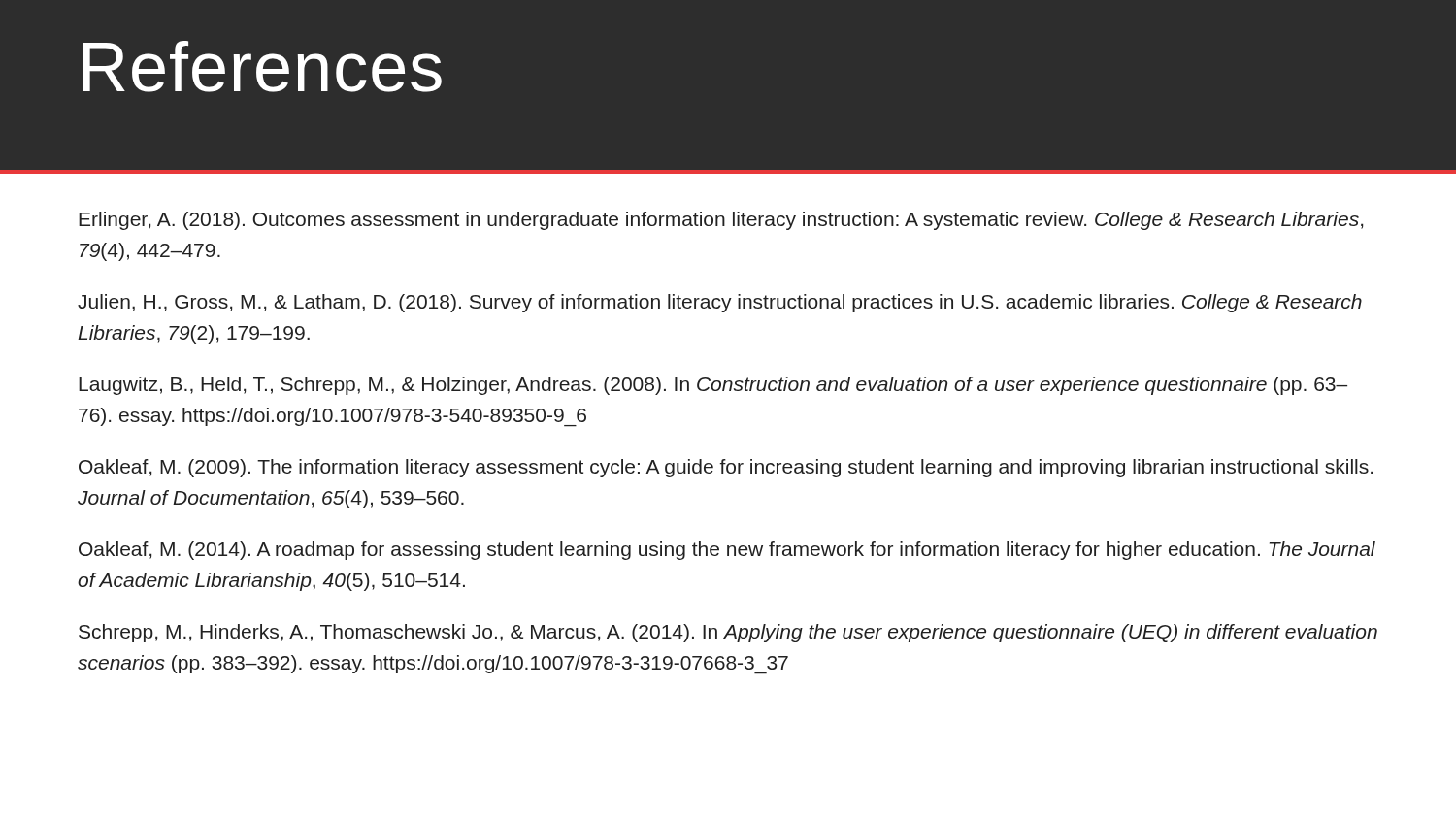Select the list item containing "Laugwitz, B., Held, T., Schrepp,"
1456x819 pixels.
pos(713,399)
